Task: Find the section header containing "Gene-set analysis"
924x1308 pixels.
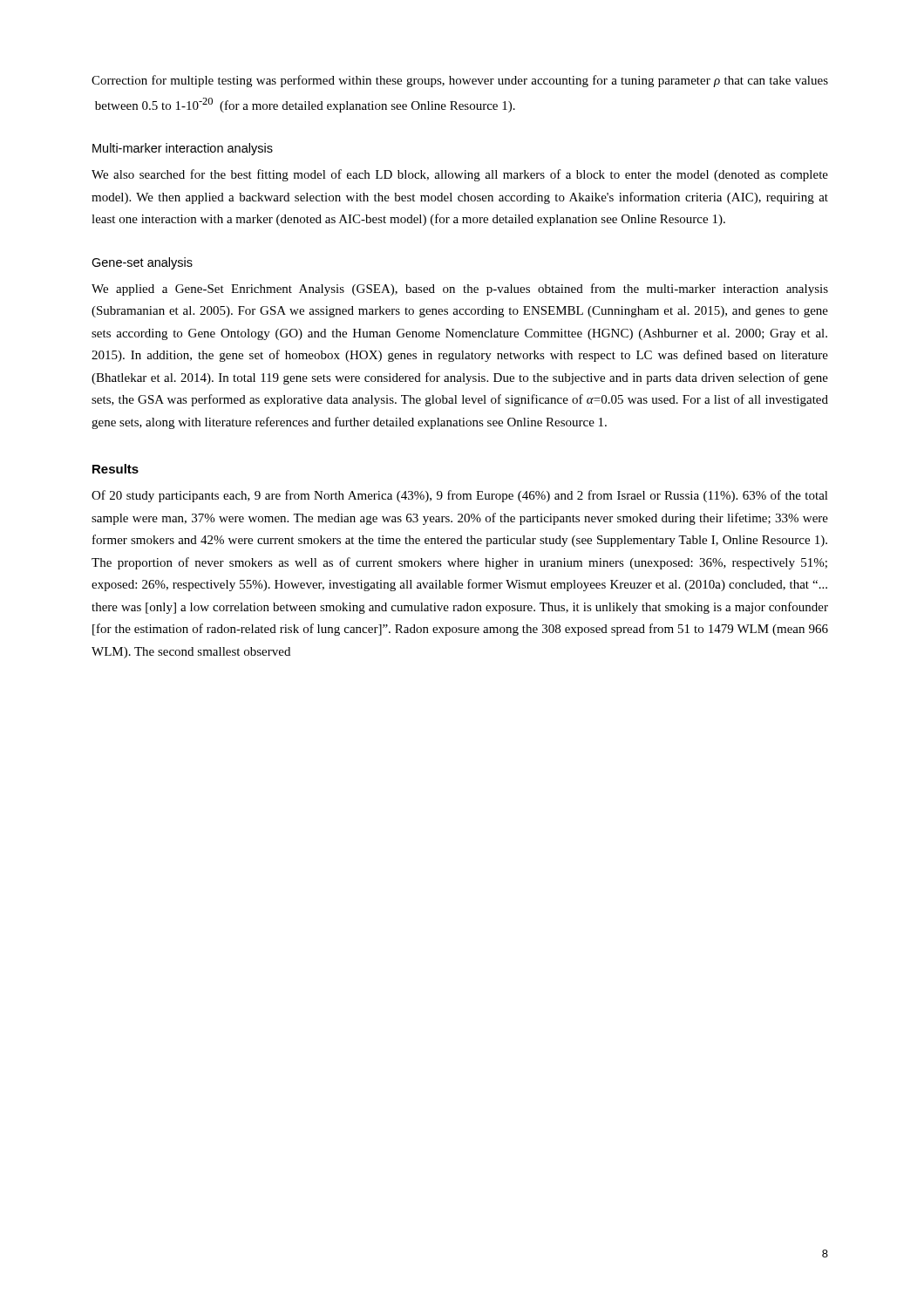Action: coord(142,262)
